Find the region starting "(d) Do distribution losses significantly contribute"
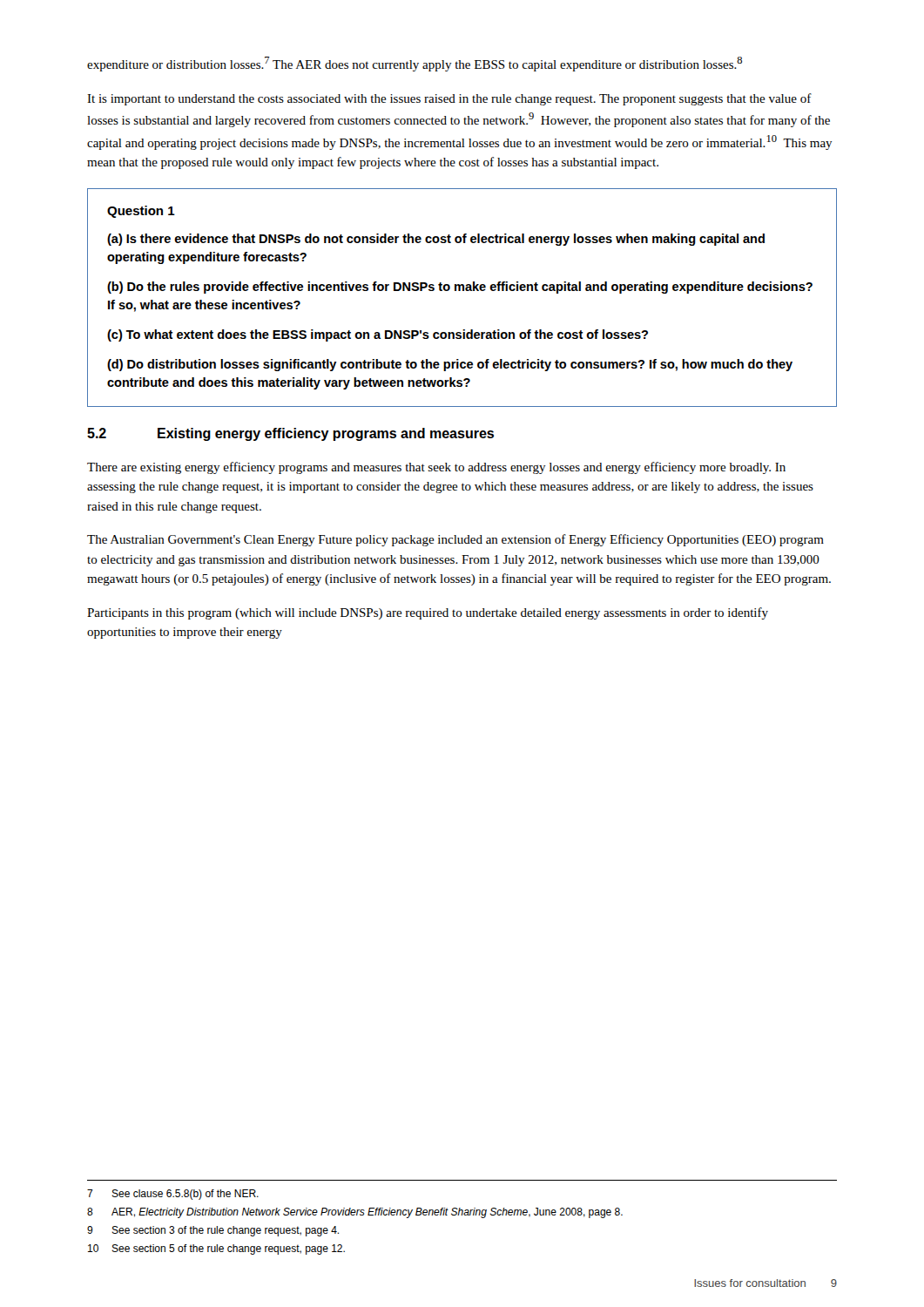 click(x=450, y=373)
